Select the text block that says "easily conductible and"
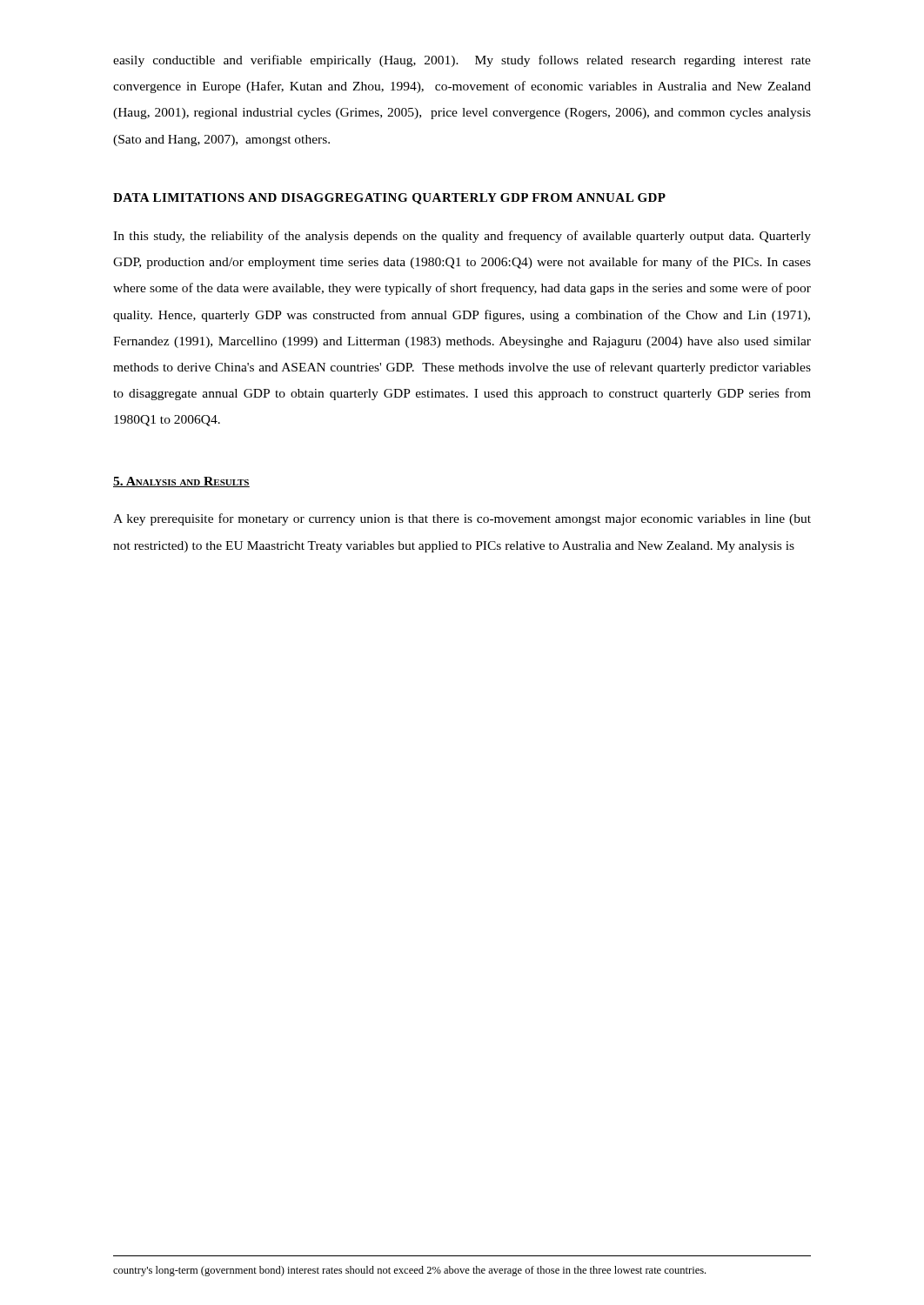924x1305 pixels. (462, 99)
